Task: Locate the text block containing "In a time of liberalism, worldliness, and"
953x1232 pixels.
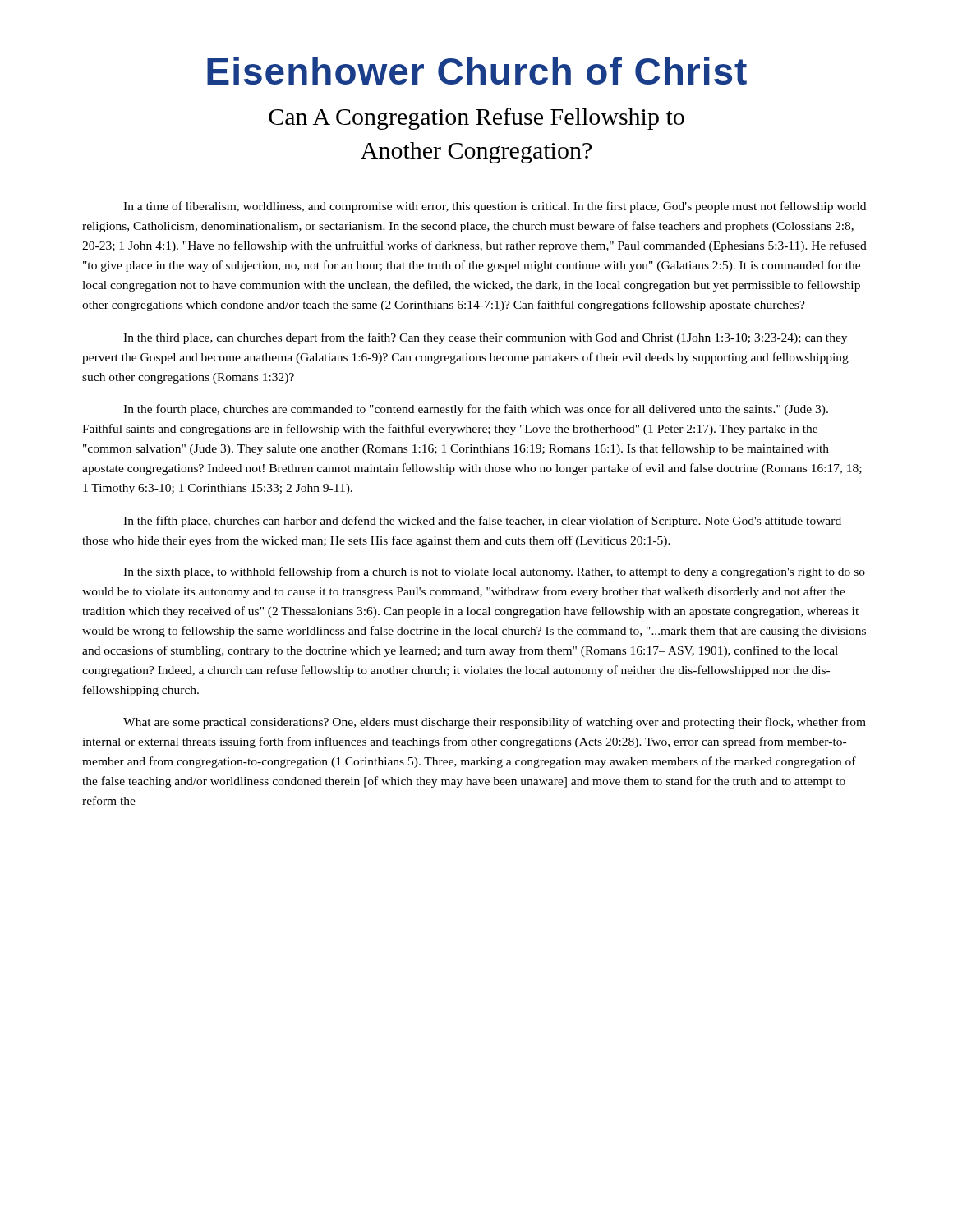Action: [476, 255]
